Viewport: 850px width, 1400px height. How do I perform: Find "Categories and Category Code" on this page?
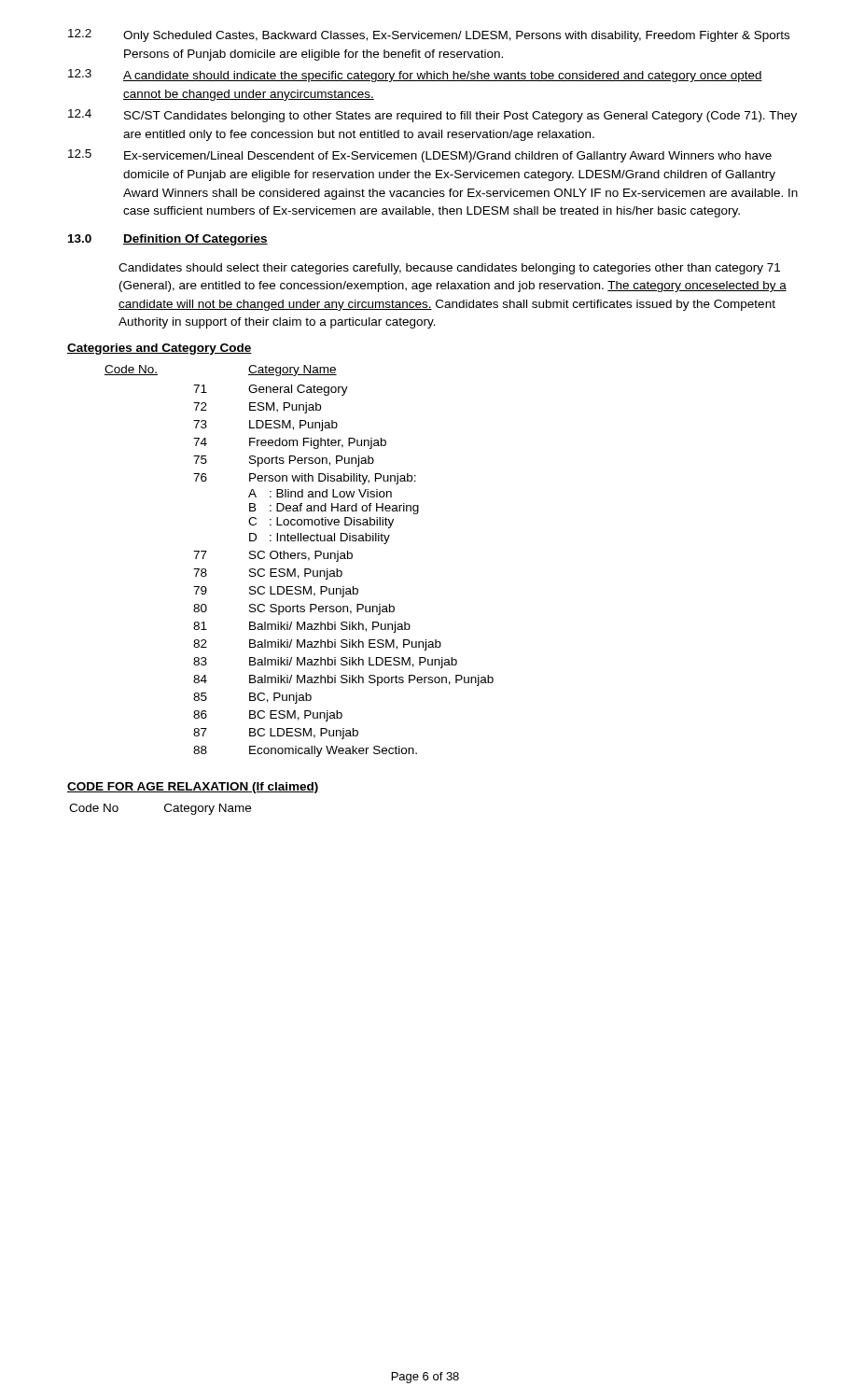159,347
